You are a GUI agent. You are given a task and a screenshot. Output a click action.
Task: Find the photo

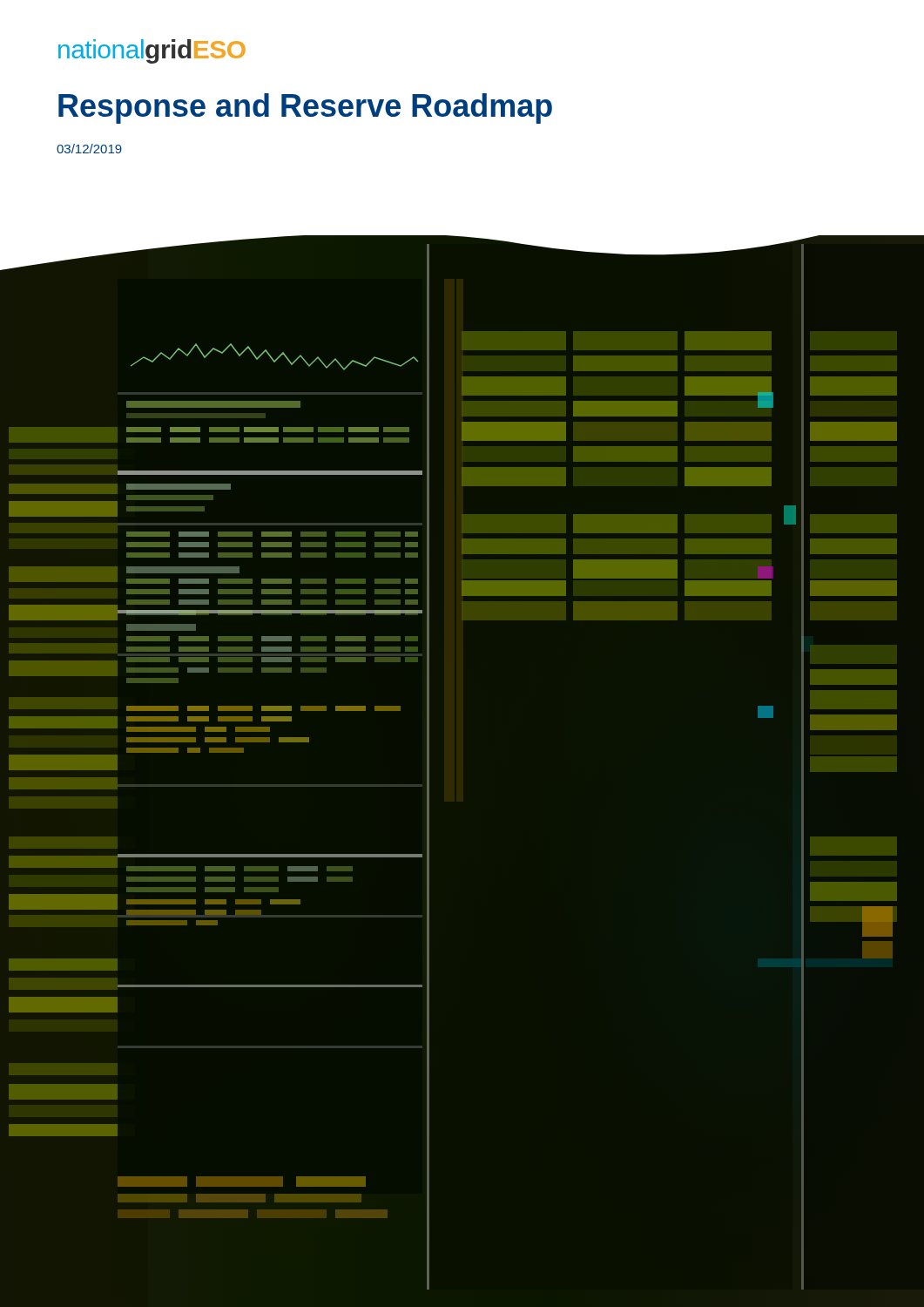click(462, 654)
